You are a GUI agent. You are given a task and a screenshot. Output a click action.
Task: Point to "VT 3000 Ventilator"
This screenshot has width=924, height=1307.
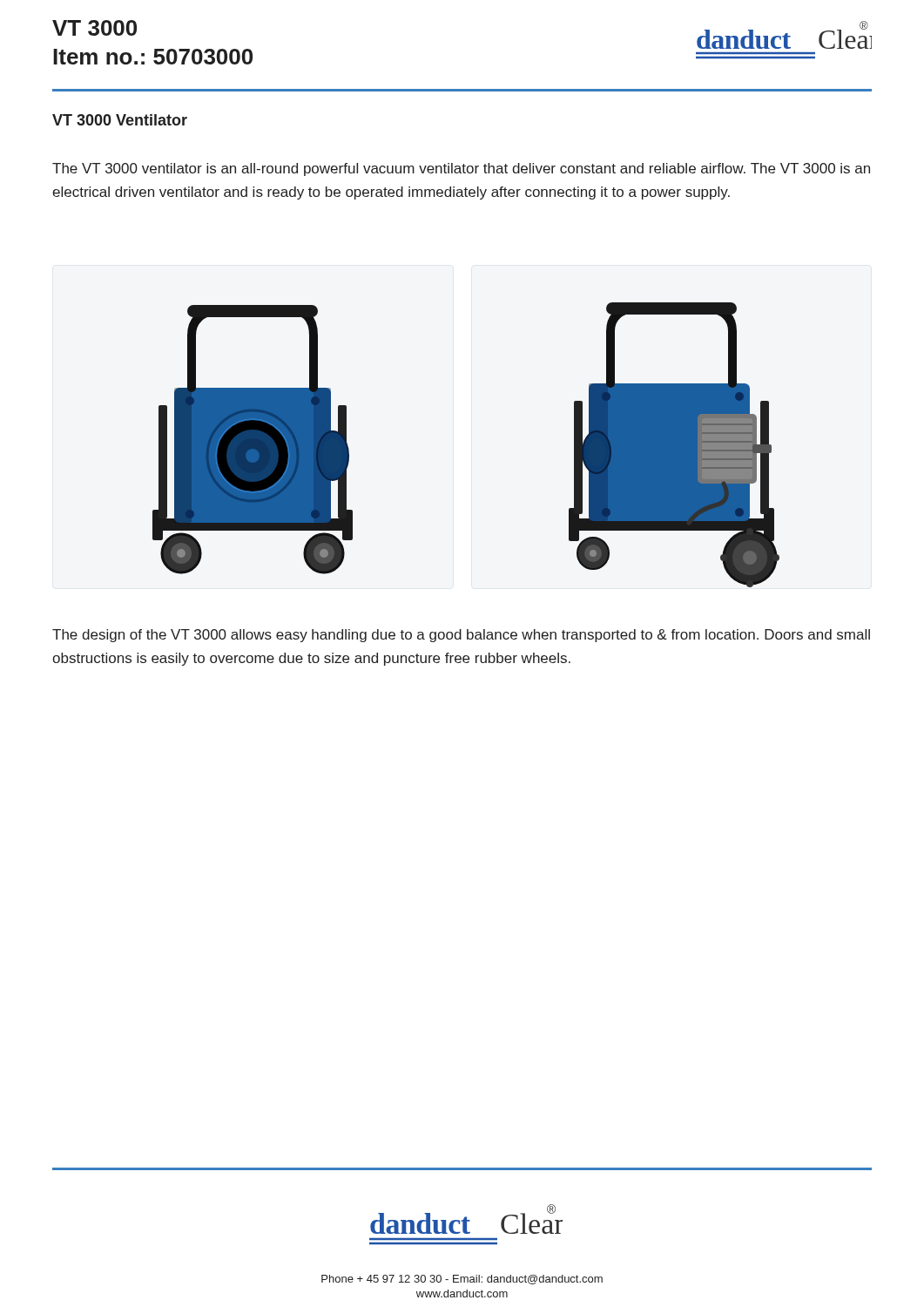tap(120, 120)
